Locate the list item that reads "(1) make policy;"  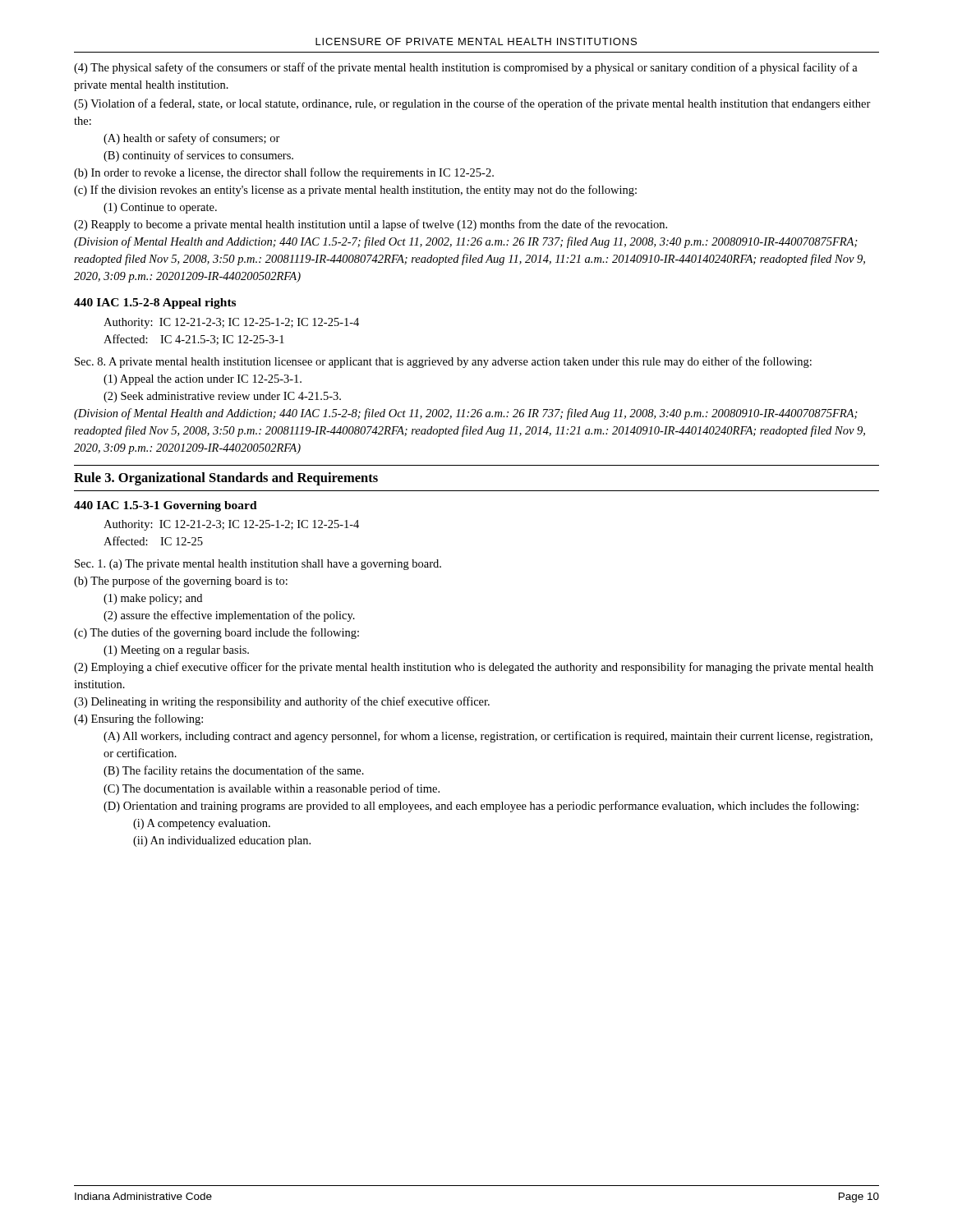click(153, 599)
